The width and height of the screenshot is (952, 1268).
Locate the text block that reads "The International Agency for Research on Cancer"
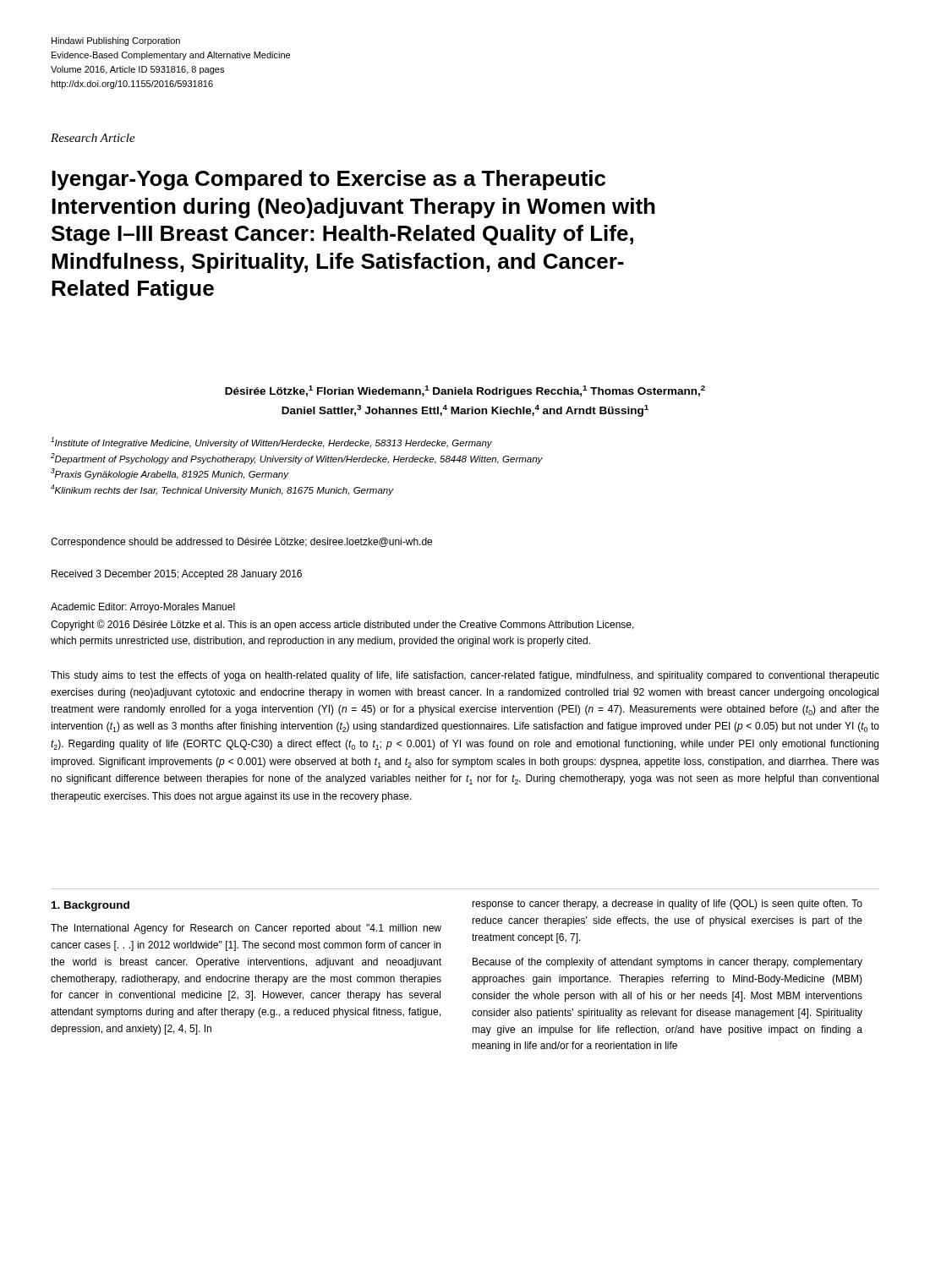tap(246, 979)
